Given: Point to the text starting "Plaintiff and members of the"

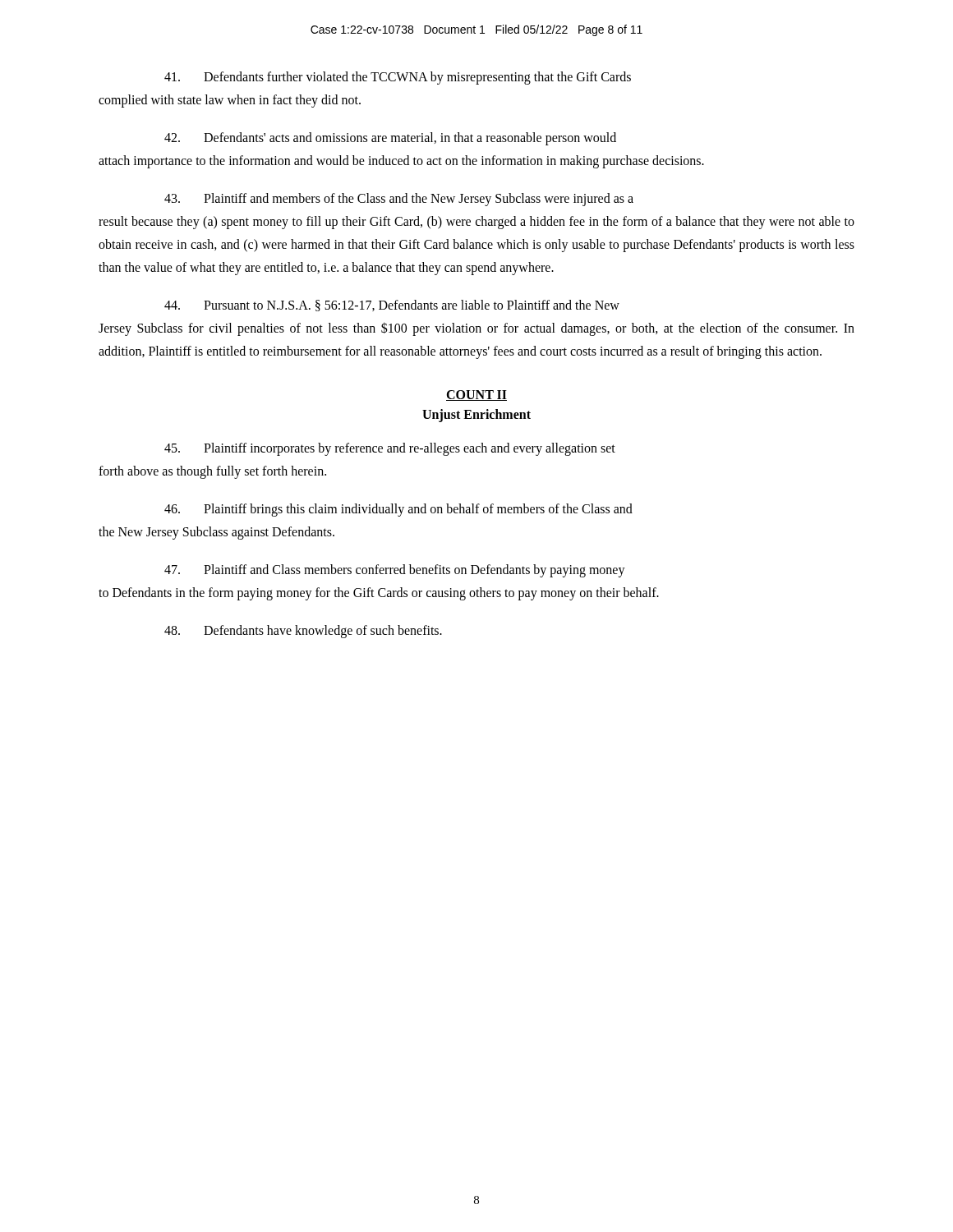Looking at the screenshot, I should click(x=476, y=231).
